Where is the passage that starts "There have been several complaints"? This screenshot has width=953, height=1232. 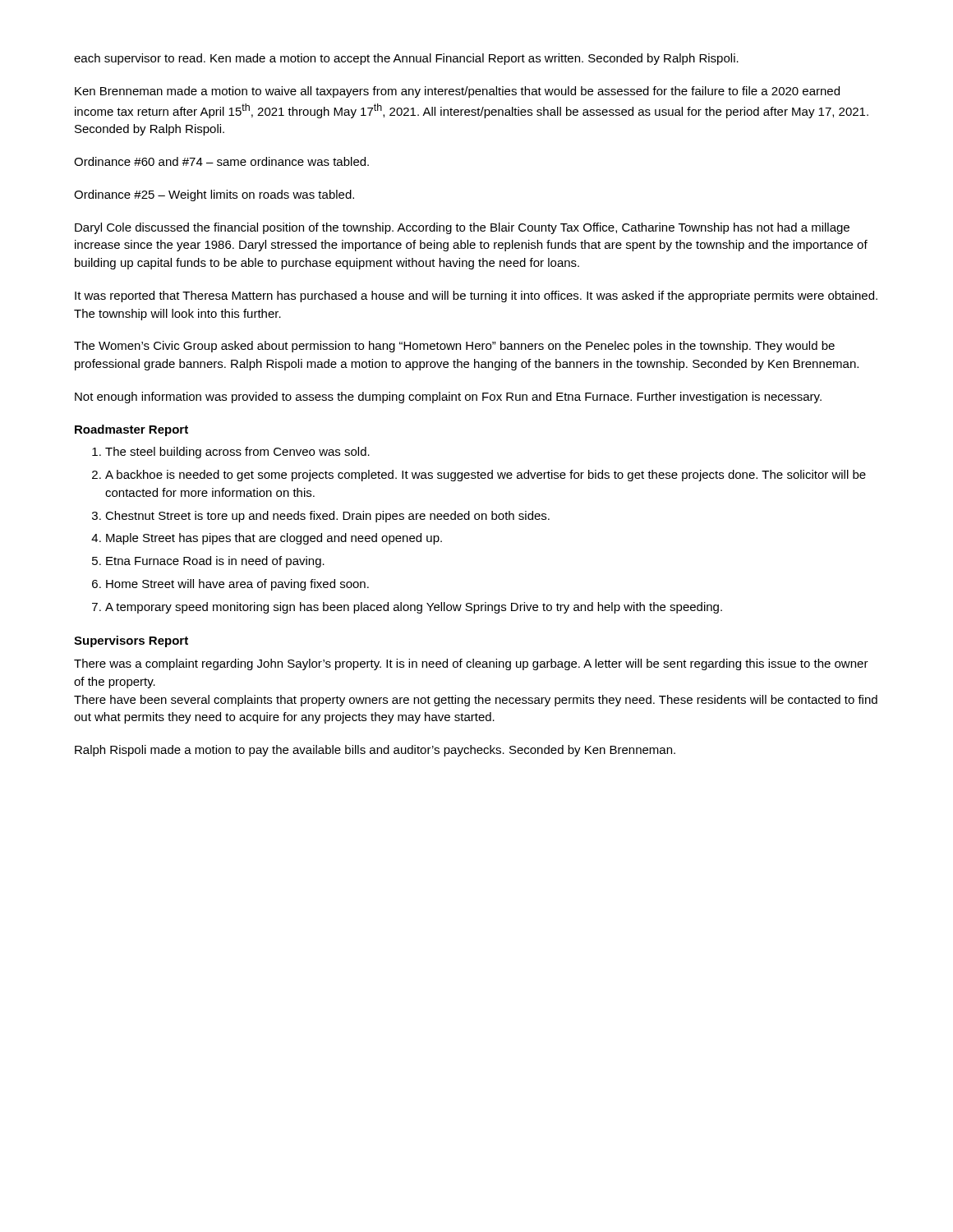(x=476, y=708)
